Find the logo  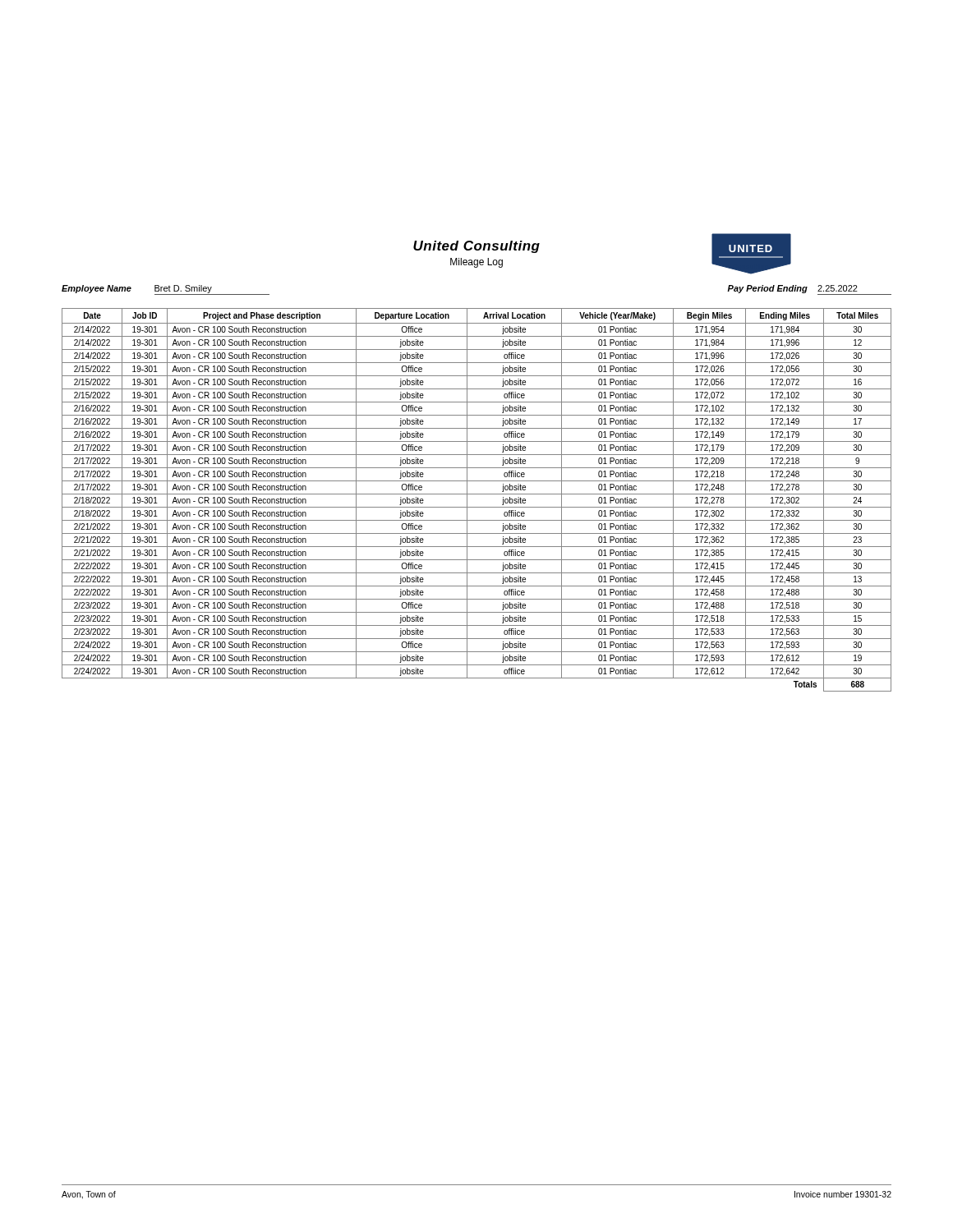pos(751,254)
